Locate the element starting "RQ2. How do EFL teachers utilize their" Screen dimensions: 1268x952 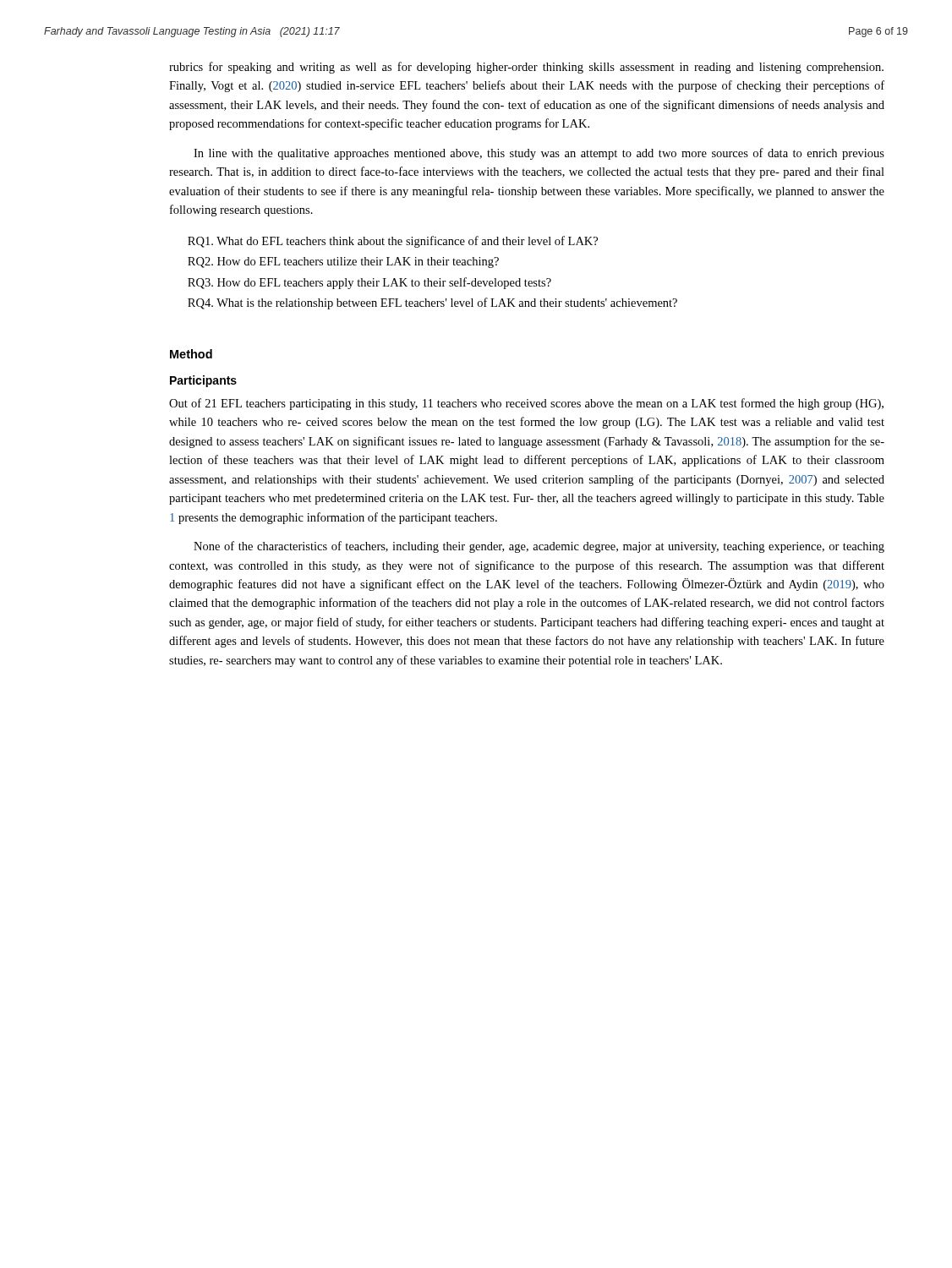coord(343,261)
